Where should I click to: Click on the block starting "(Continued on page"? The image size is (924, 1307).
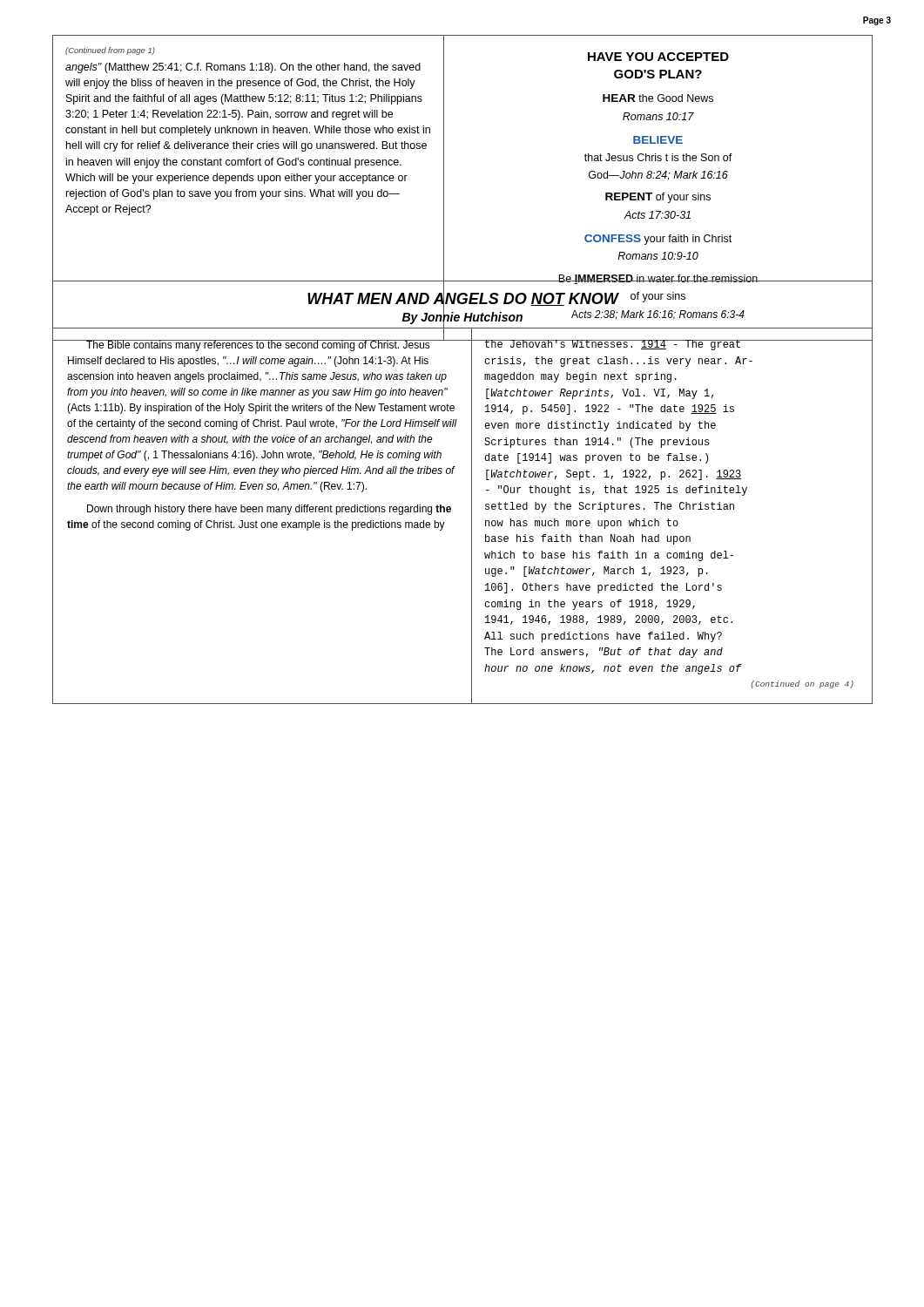[802, 685]
